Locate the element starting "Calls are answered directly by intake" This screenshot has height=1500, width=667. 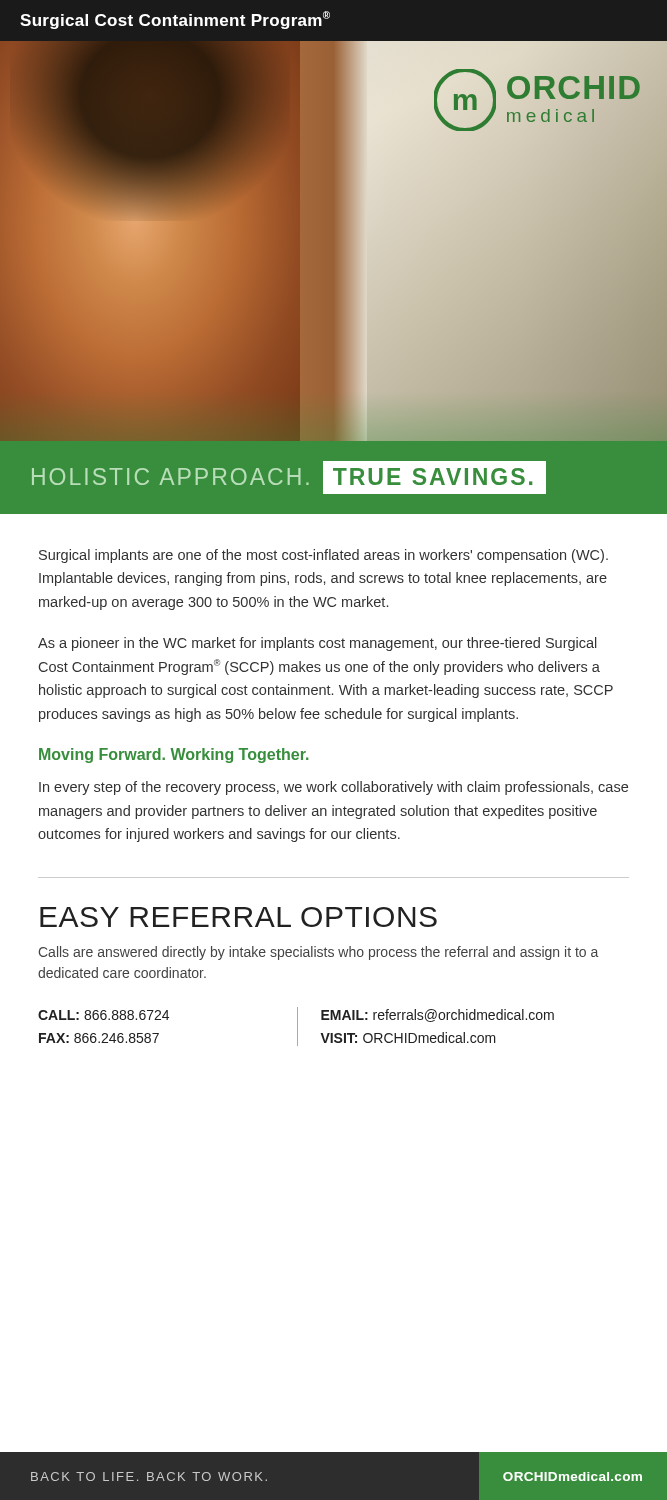pos(318,962)
